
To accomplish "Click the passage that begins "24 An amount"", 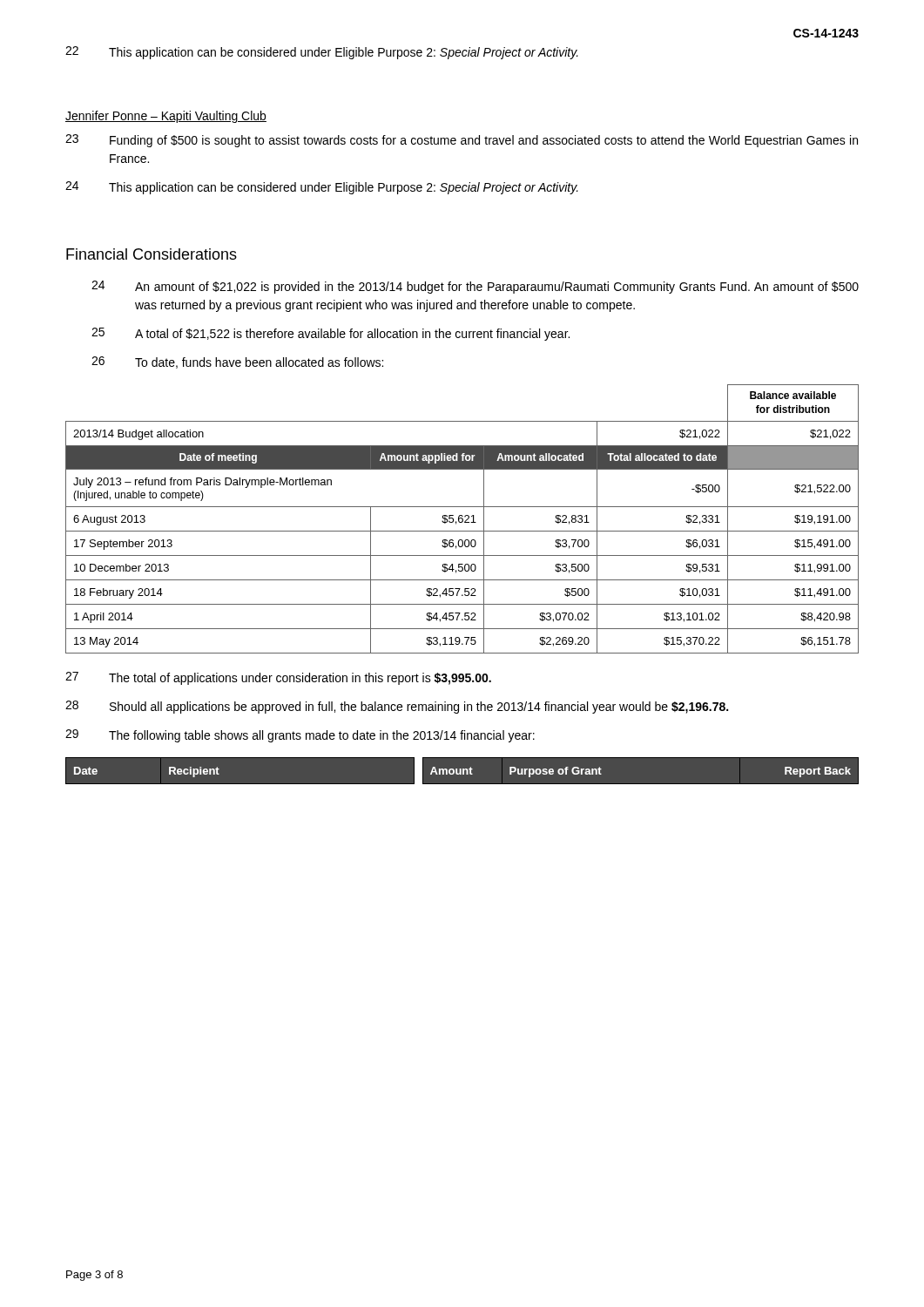I will 475,296.
